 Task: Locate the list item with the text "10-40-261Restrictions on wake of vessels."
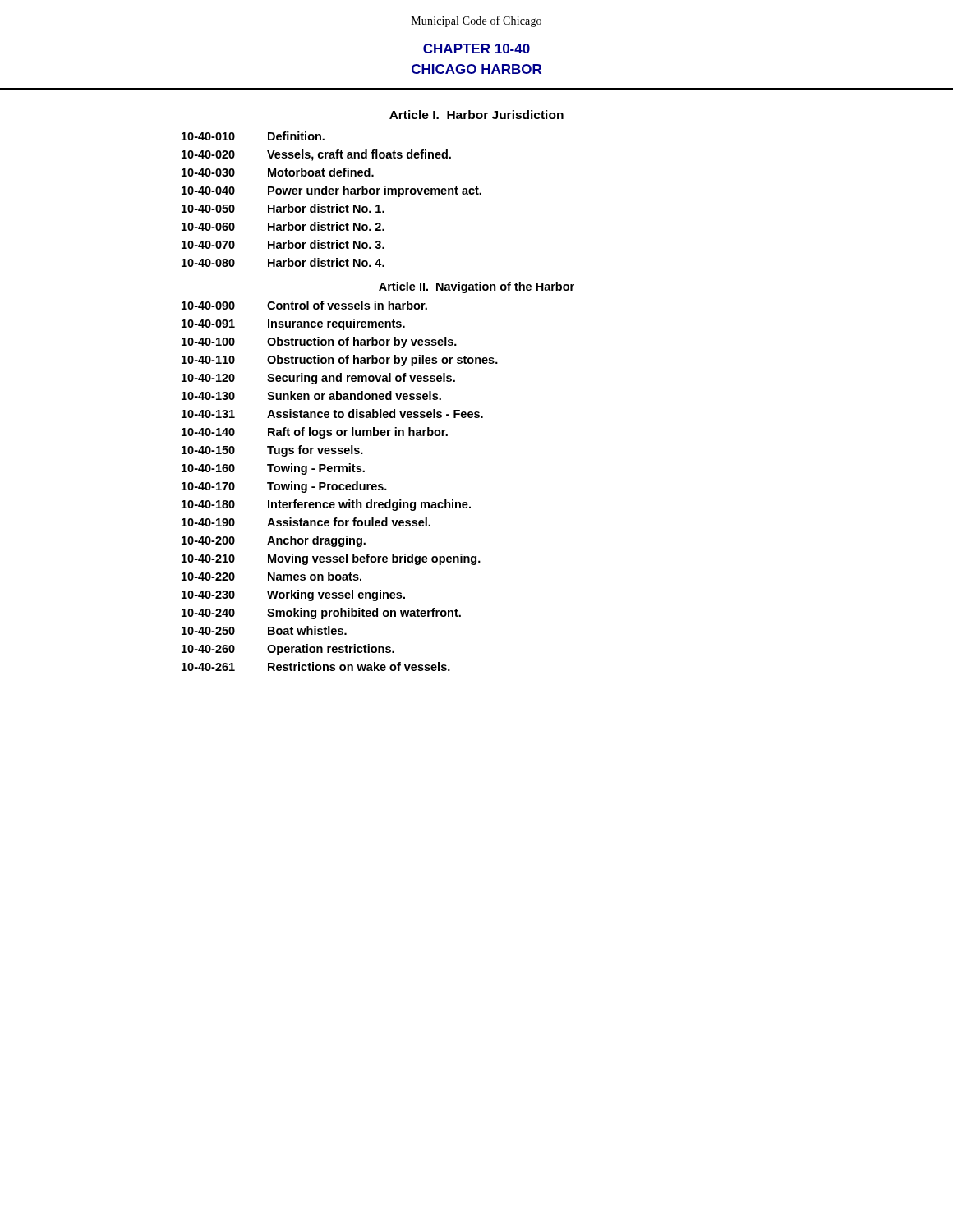tap(316, 667)
